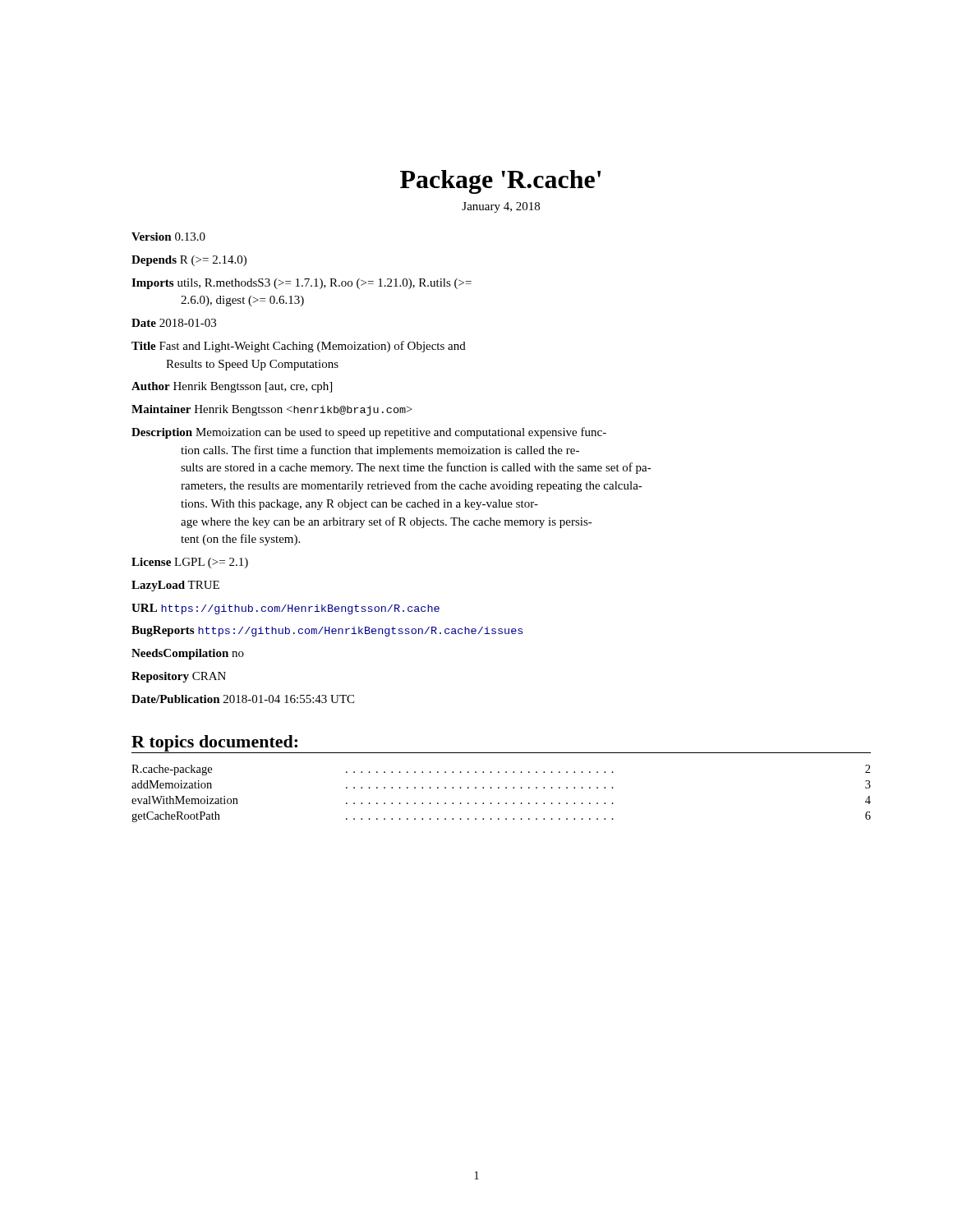The image size is (953, 1232).
Task: Find the table that mentions ". . ."
Action: tap(501, 793)
